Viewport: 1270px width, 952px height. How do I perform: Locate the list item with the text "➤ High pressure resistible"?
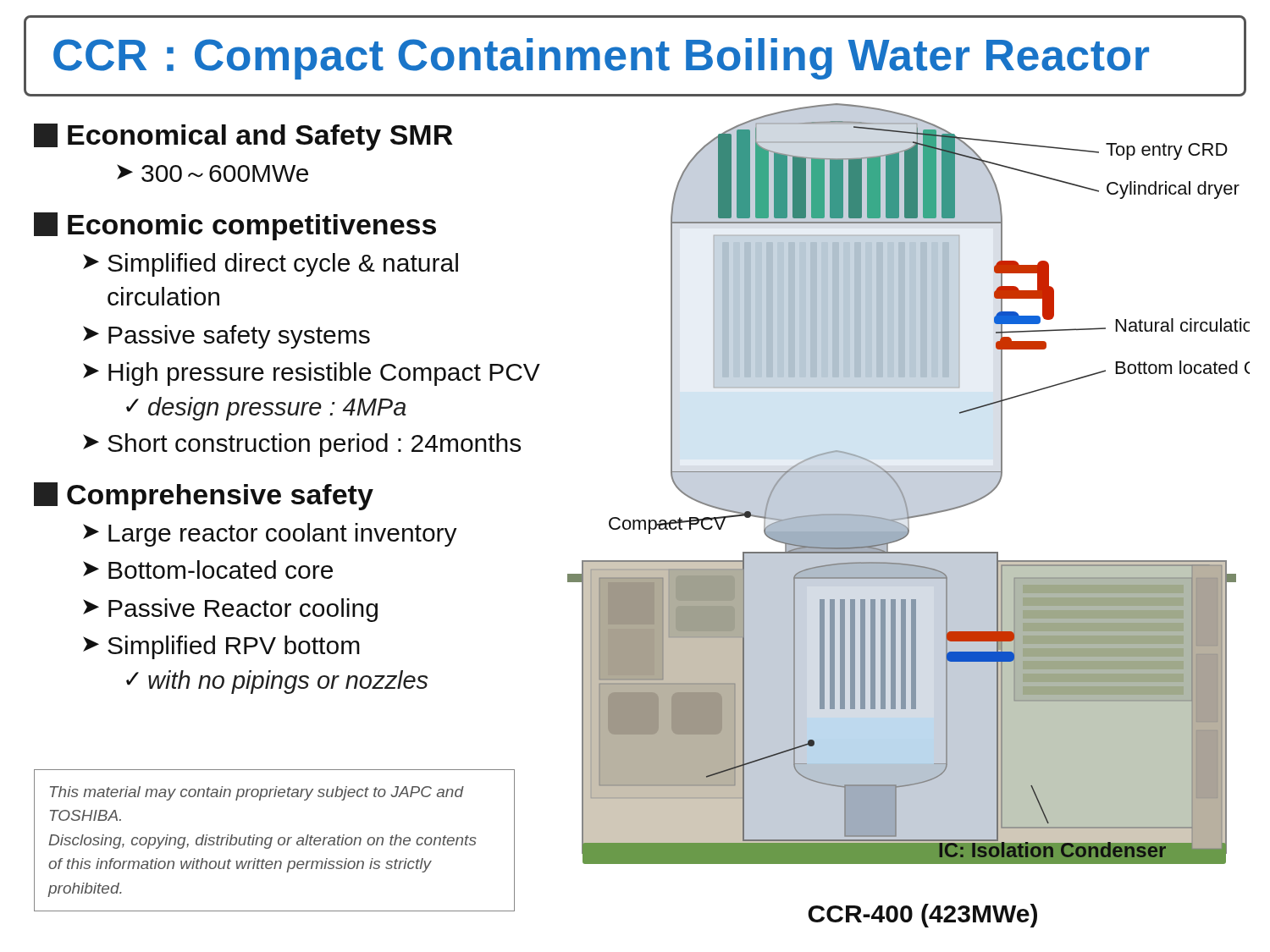point(310,373)
